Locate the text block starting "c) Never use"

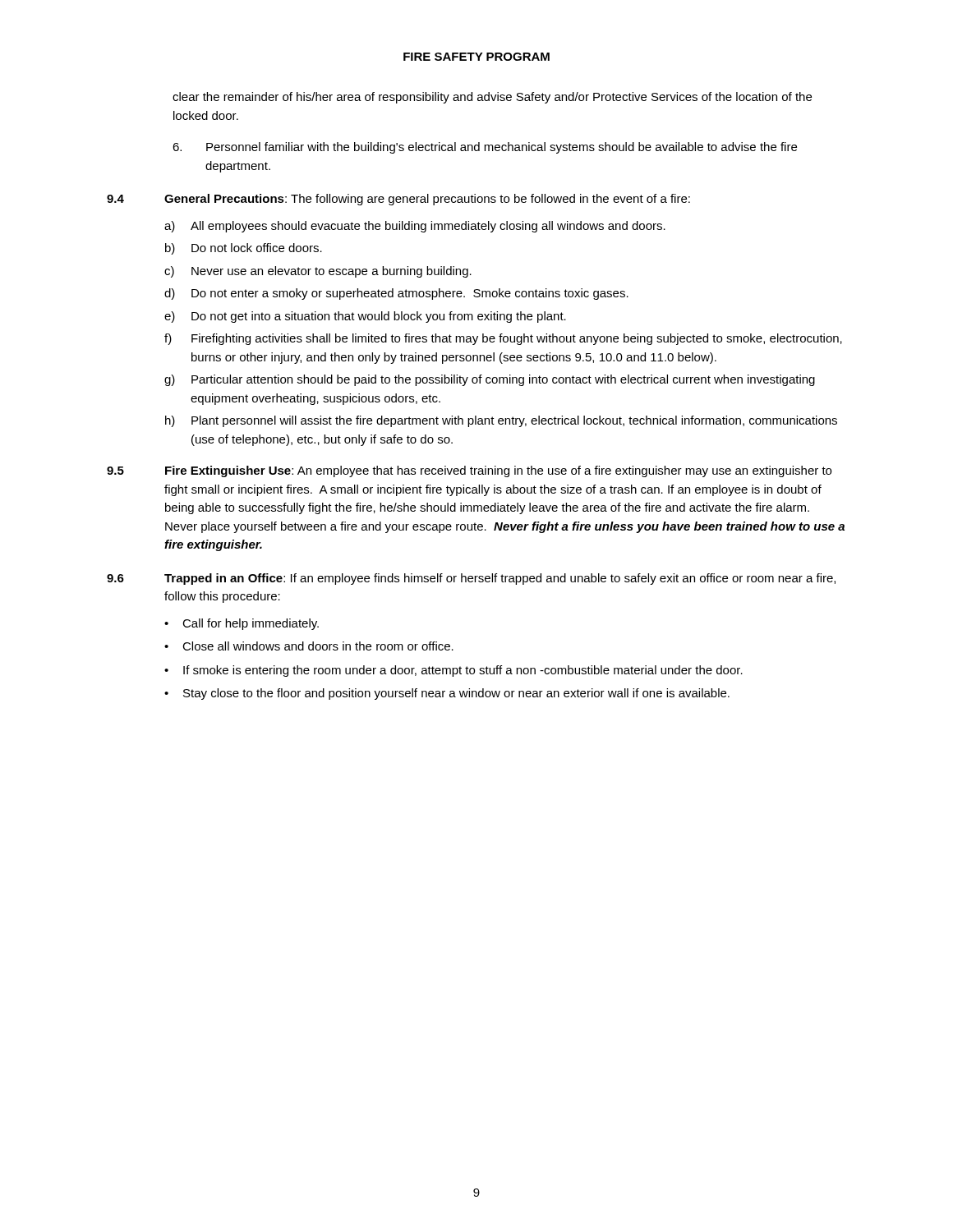pos(318,272)
